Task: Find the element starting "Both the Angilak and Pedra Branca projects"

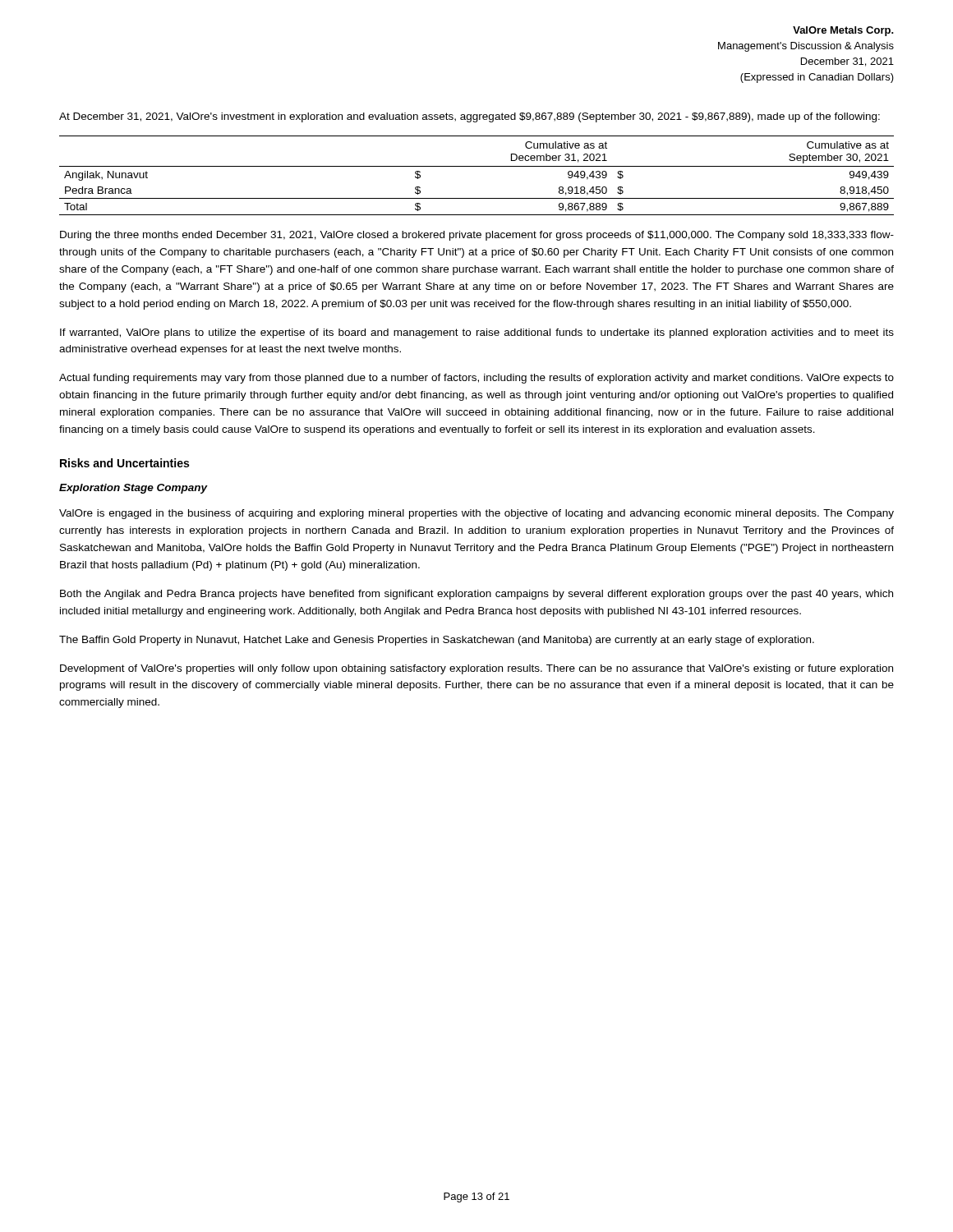Action: tap(476, 603)
